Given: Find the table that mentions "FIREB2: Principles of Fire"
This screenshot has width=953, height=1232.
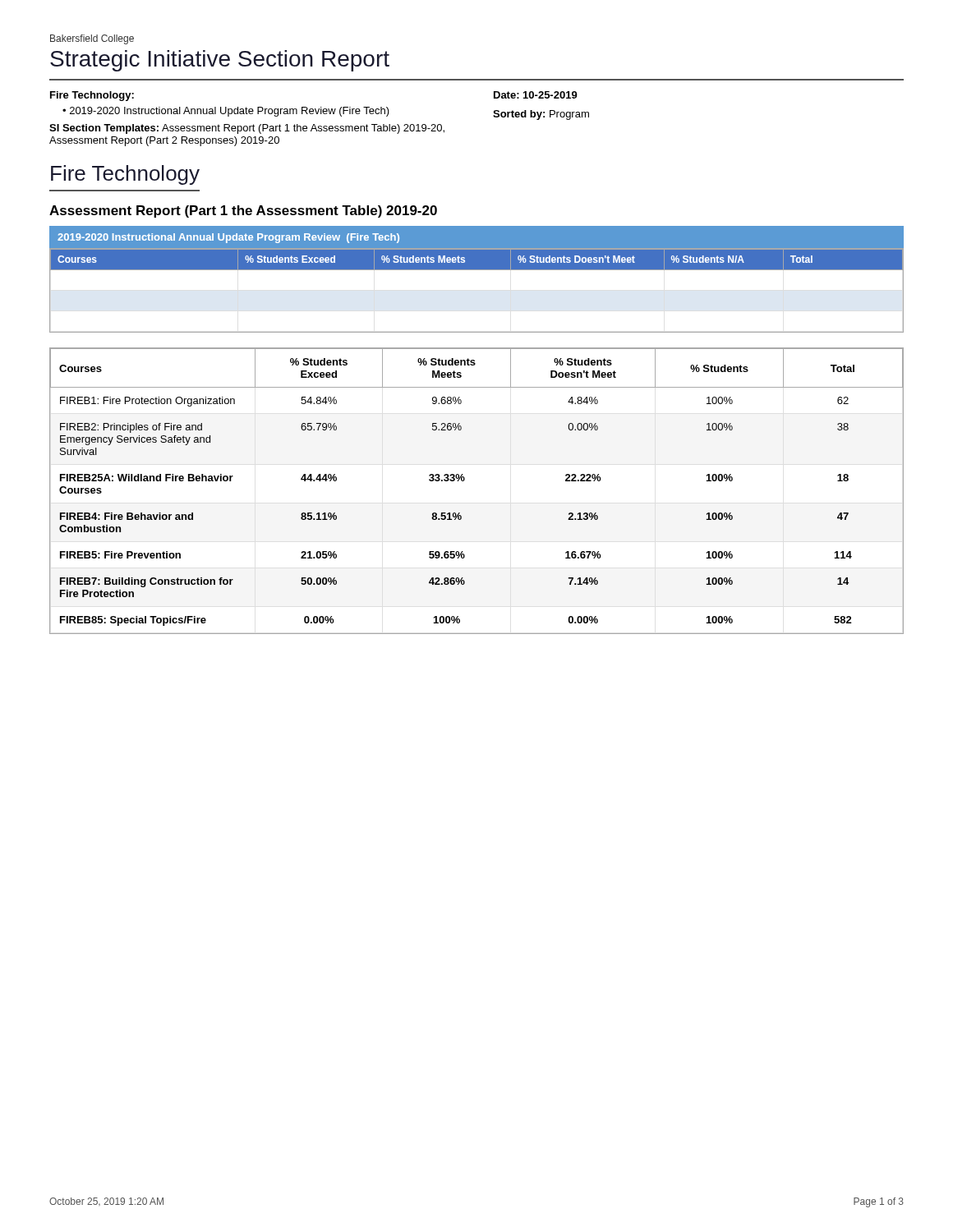Looking at the screenshot, I should (476, 491).
